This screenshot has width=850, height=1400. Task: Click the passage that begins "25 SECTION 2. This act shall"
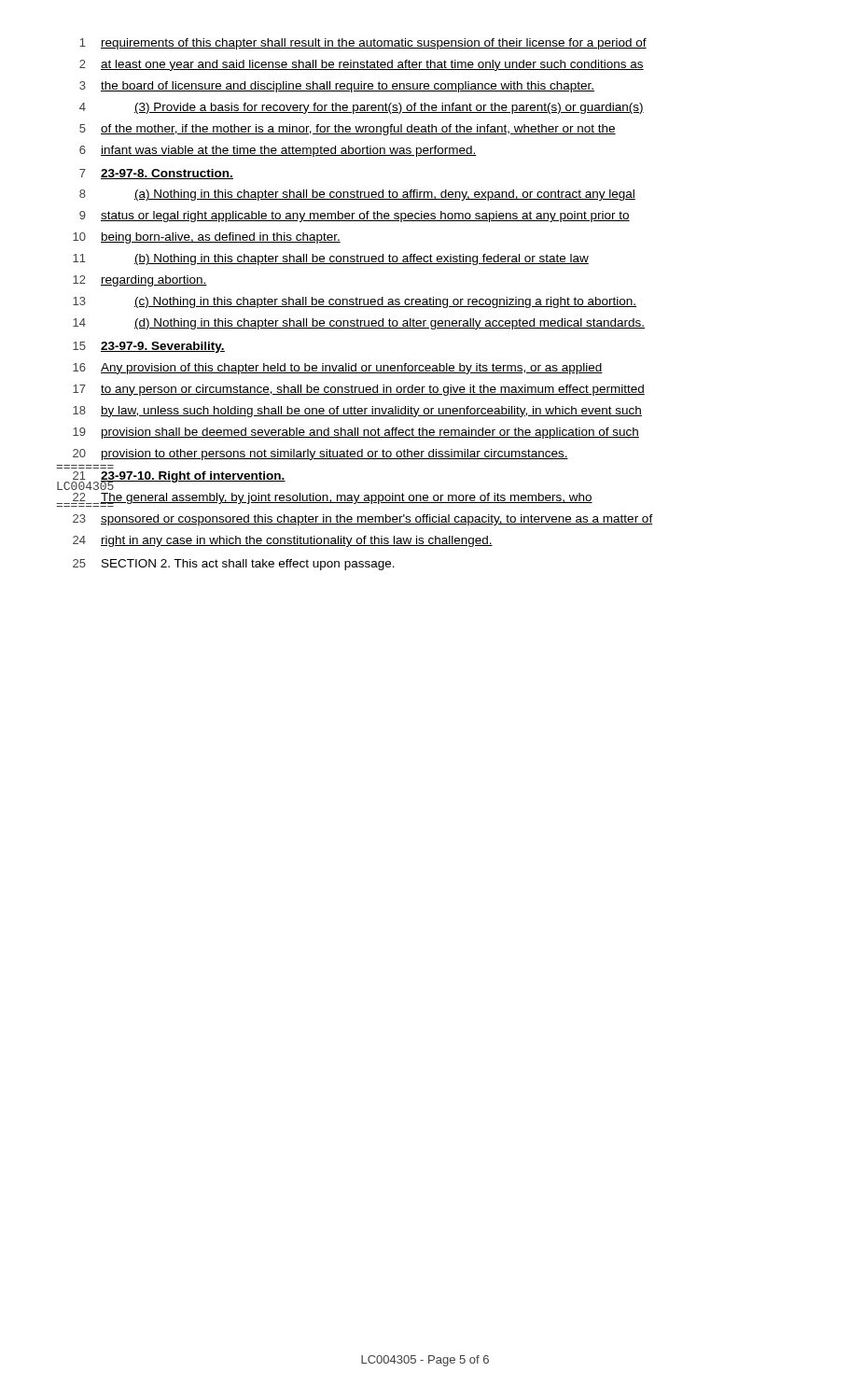pyautogui.click(x=234, y=565)
